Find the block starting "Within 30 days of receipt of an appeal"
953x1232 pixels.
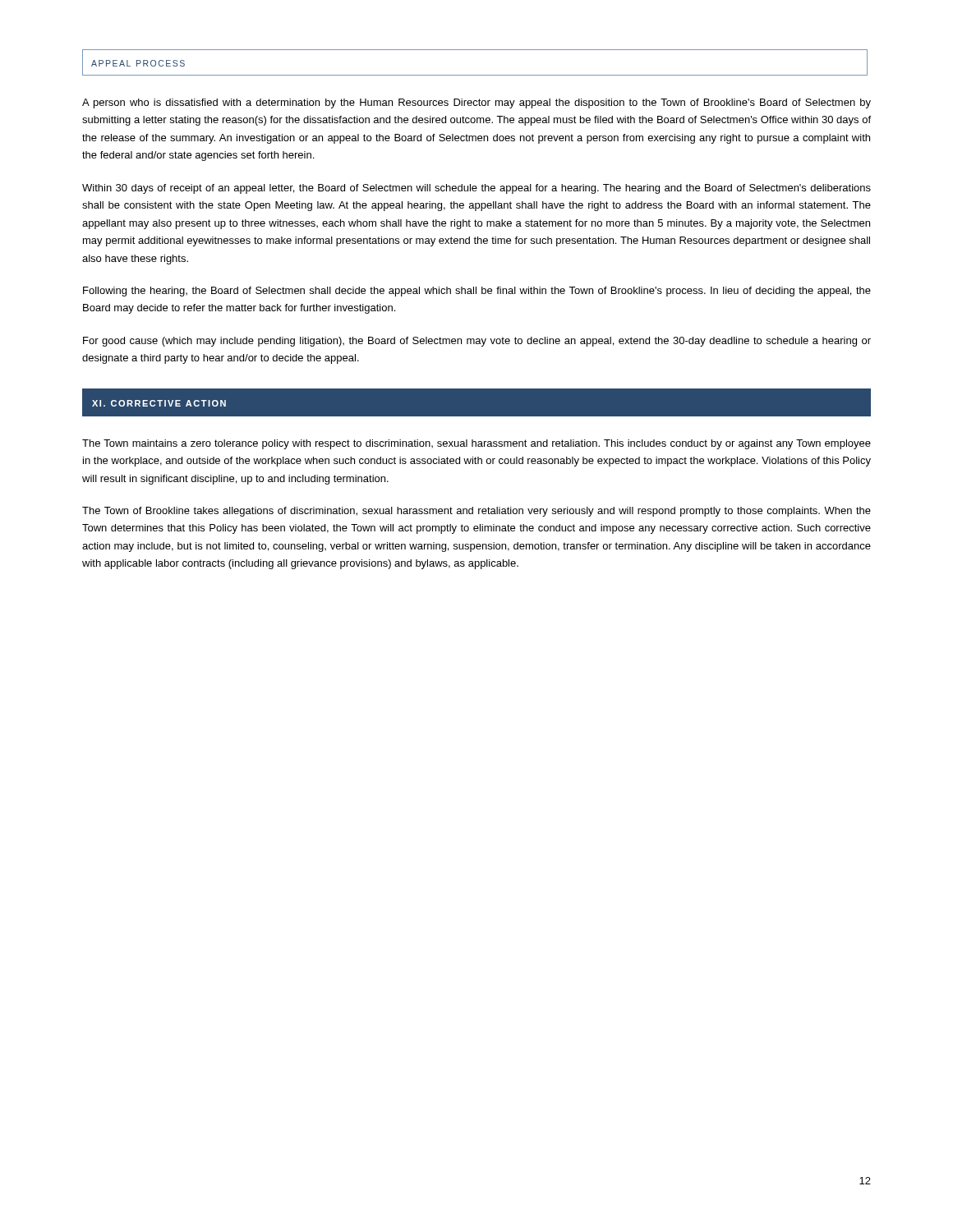pyautogui.click(x=476, y=223)
